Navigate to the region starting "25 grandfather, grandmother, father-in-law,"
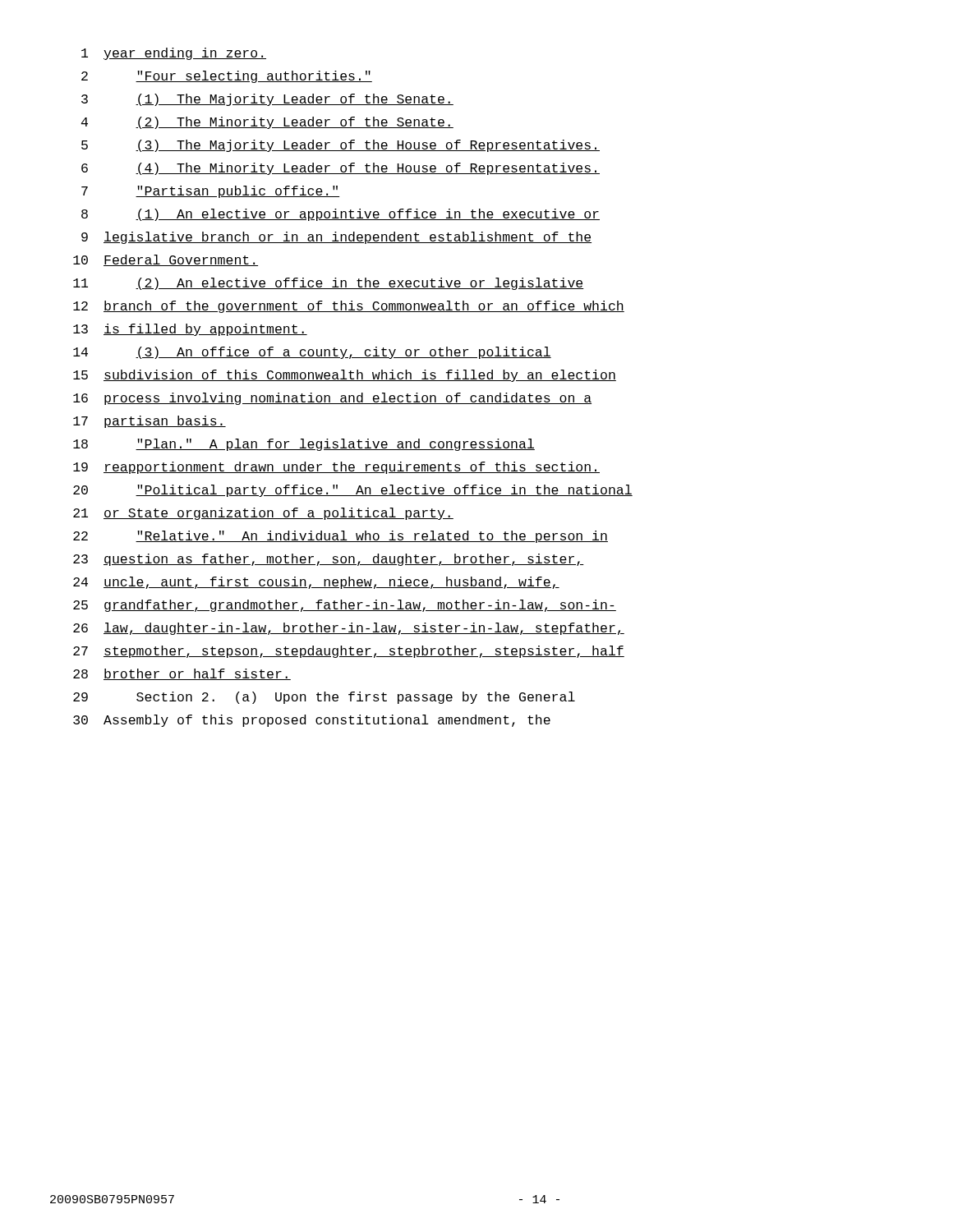Viewport: 953px width, 1232px height. pyautogui.click(x=333, y=606)
